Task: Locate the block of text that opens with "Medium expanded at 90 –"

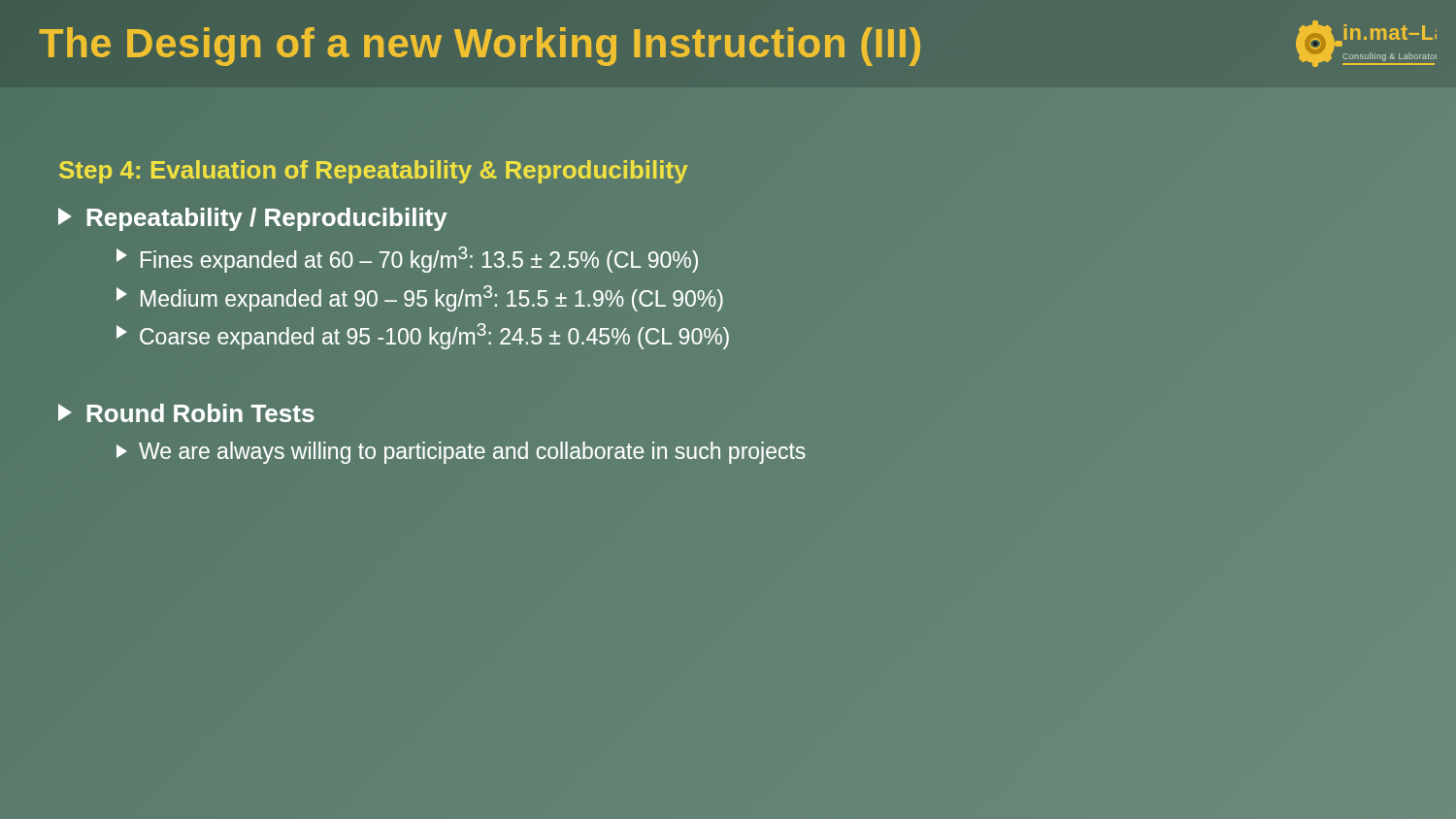Action: pos(420,296)
